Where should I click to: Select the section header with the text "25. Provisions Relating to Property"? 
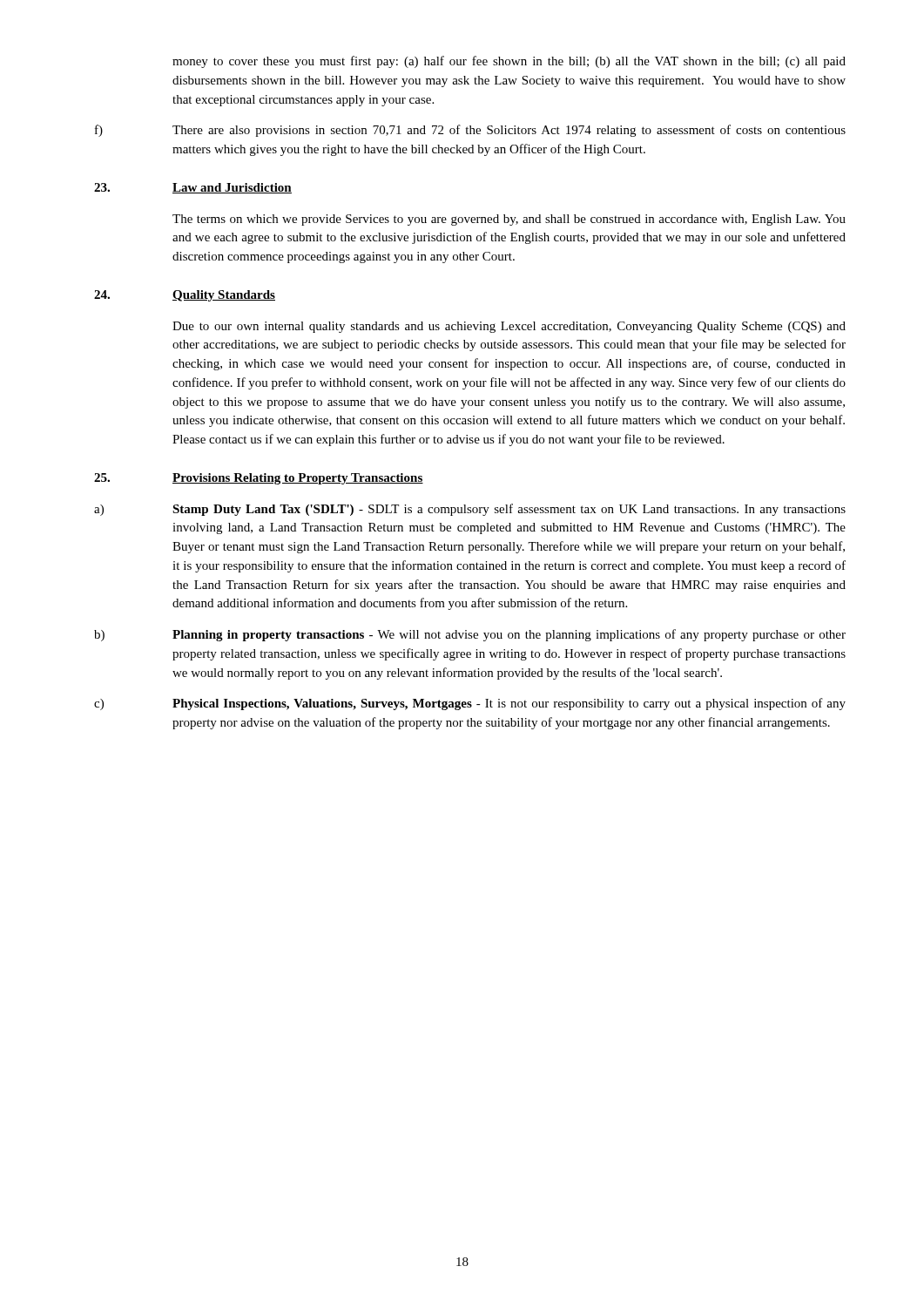pos(259,479)
